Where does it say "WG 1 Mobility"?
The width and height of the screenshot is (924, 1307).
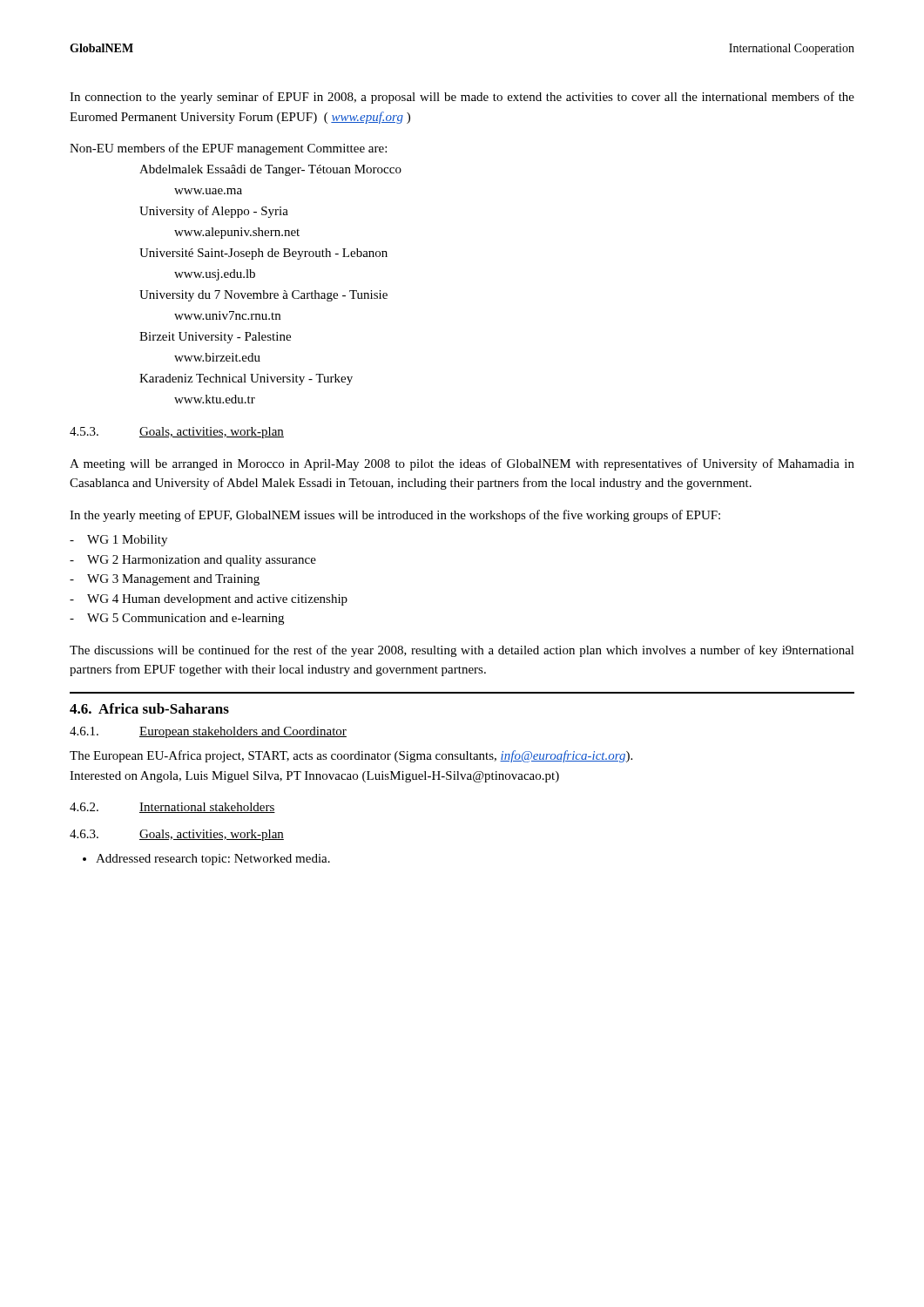pyautogui.click(x=127, y=540)
